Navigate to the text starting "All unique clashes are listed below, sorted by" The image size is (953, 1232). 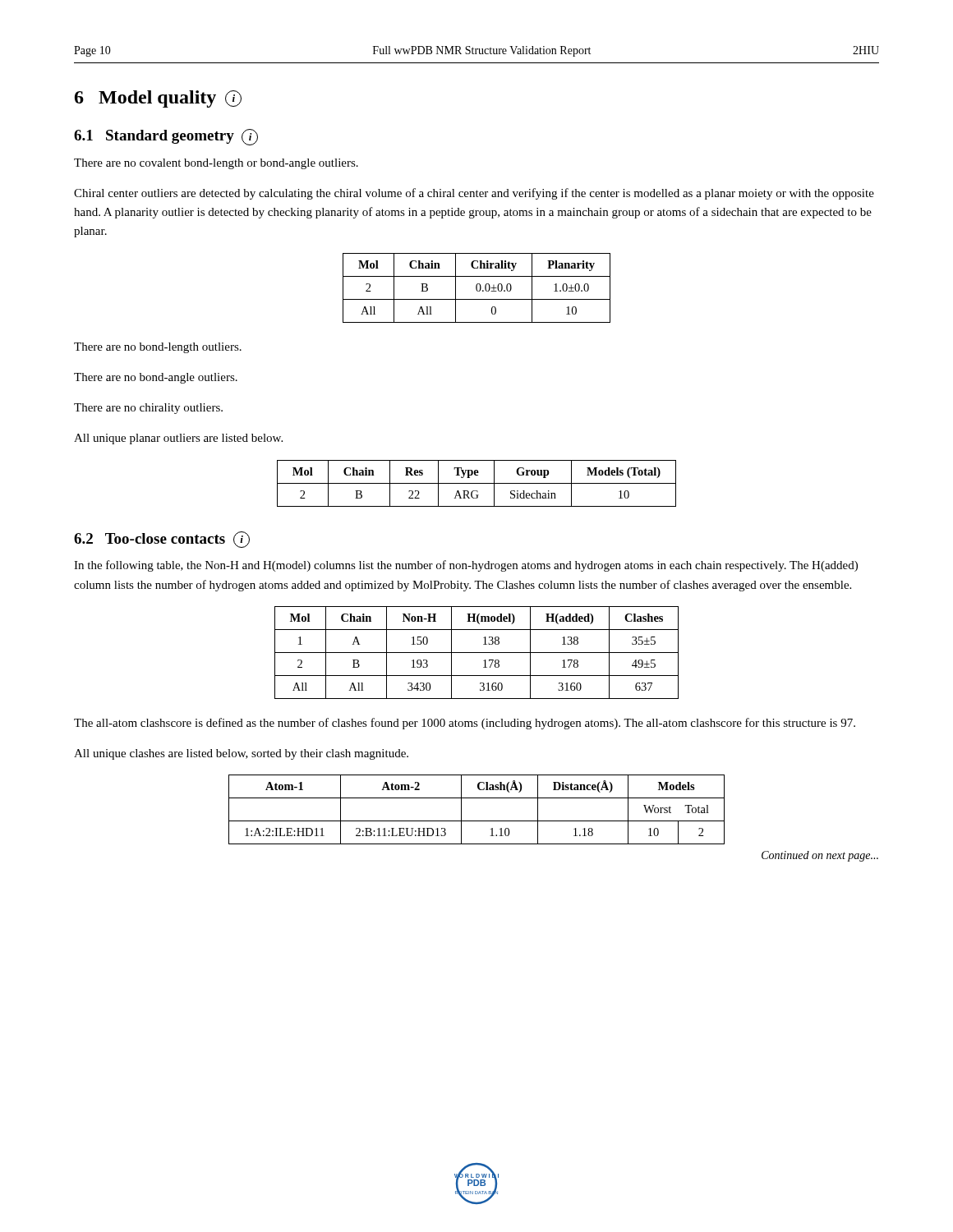tap(241, 754)
